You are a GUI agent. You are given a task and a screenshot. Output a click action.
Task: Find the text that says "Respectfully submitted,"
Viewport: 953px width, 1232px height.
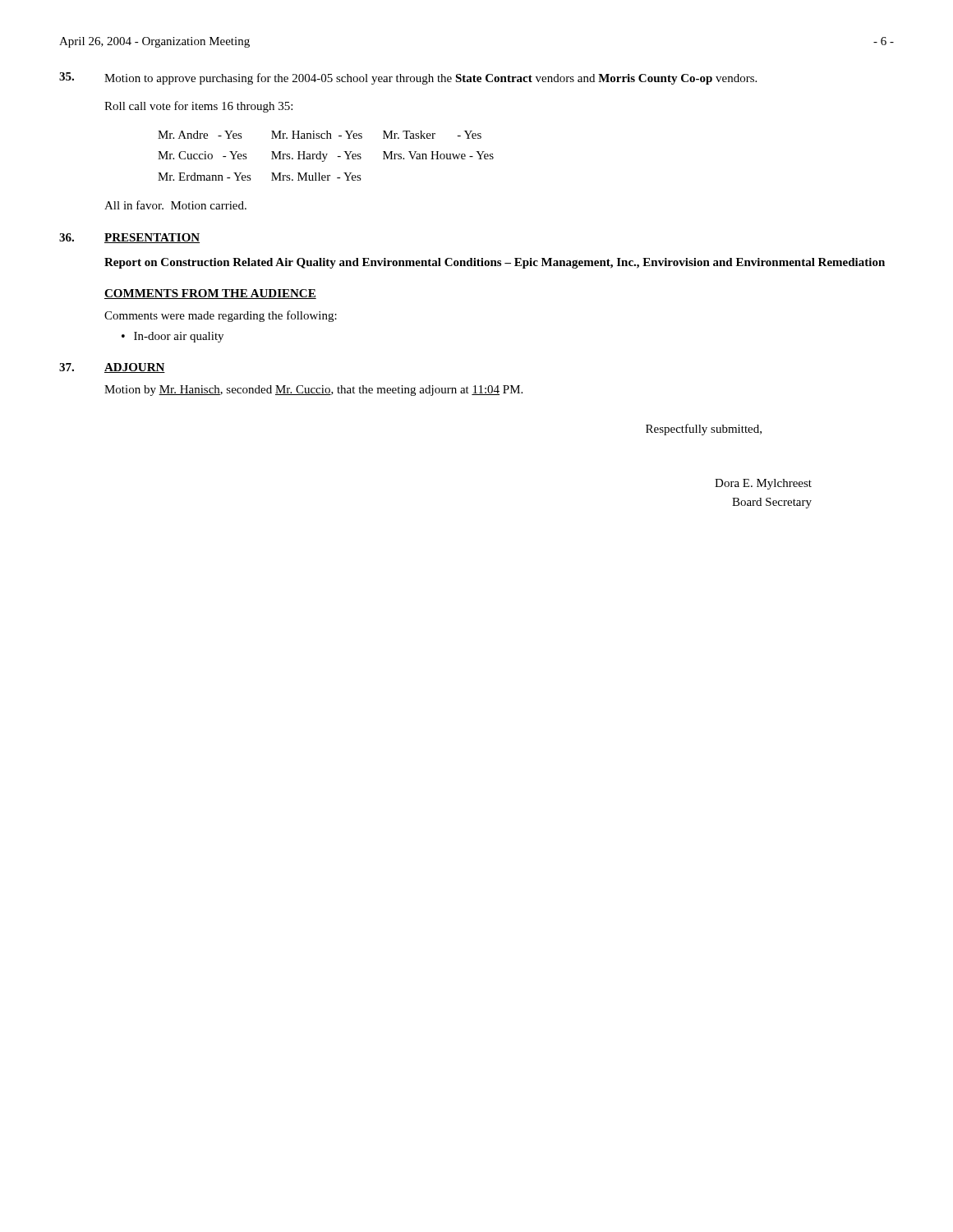tap(704, 429)
